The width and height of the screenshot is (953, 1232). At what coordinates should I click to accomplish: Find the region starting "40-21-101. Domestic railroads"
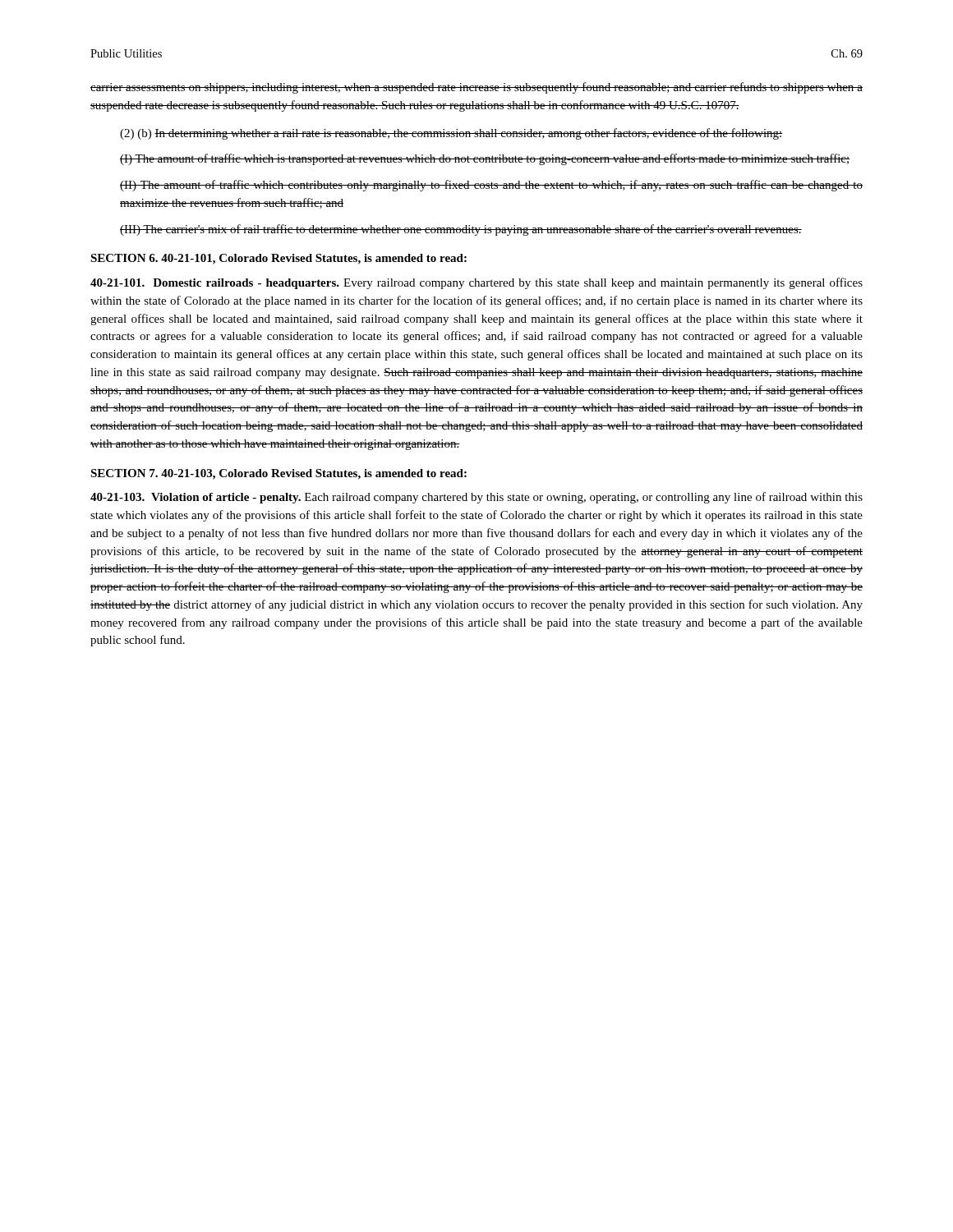pos(476,363)
